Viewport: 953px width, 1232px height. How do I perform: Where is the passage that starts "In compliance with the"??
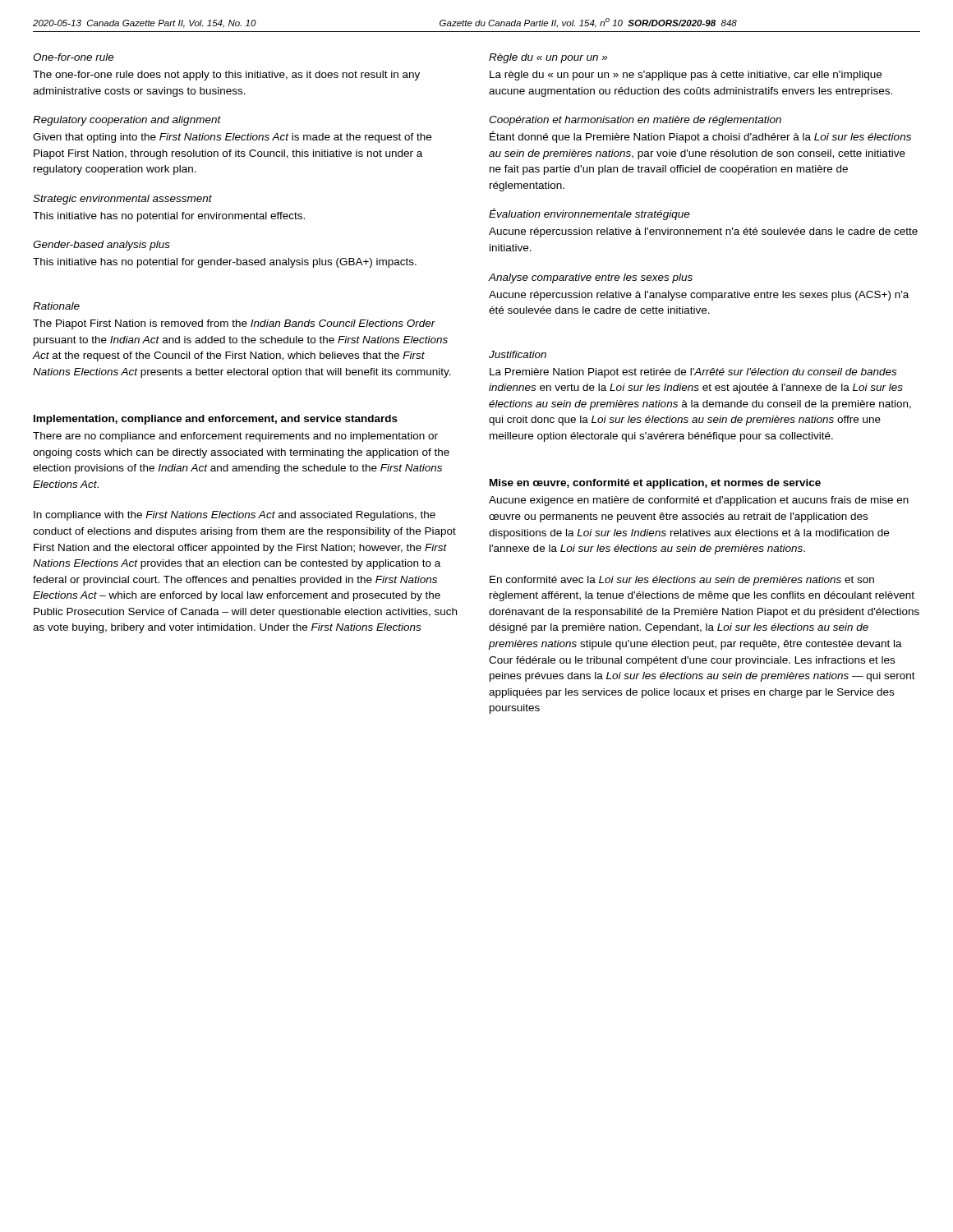(x=249, y=571)
